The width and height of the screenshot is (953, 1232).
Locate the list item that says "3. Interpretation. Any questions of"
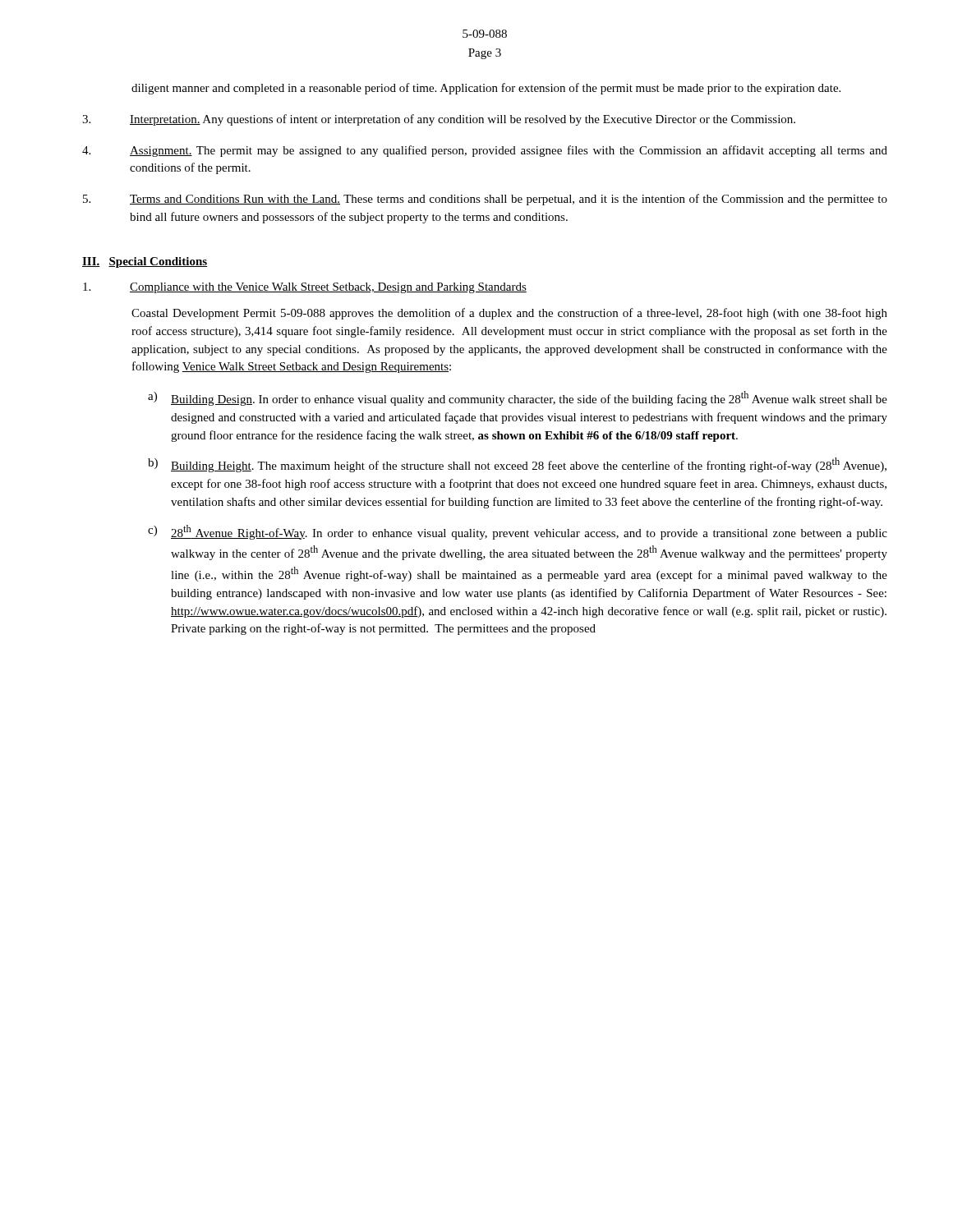tap(485, 120)
